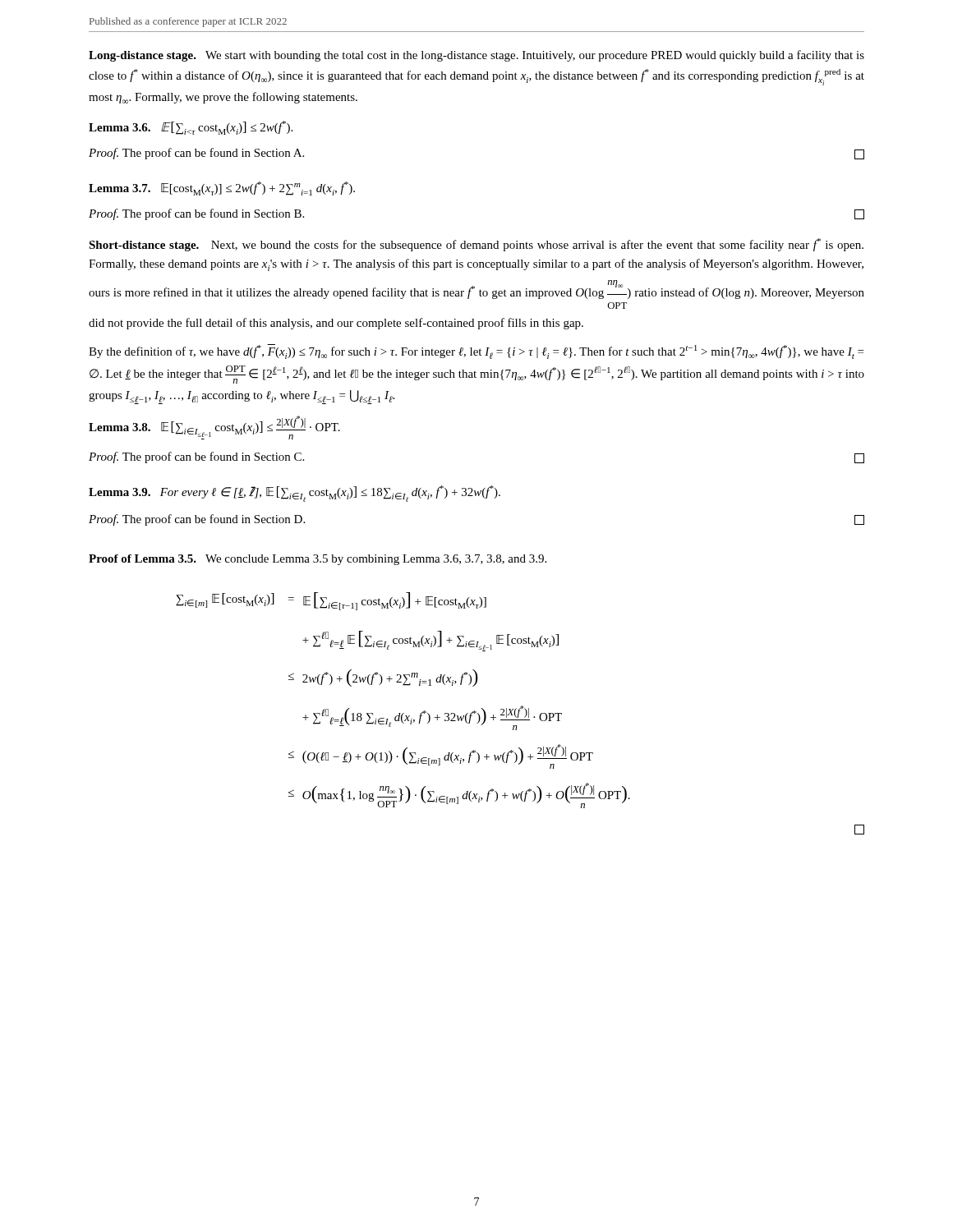Find the block starting "Lemma 3.9. For"
Screen dimensions: 1232x953
click(x=295, y=493)
